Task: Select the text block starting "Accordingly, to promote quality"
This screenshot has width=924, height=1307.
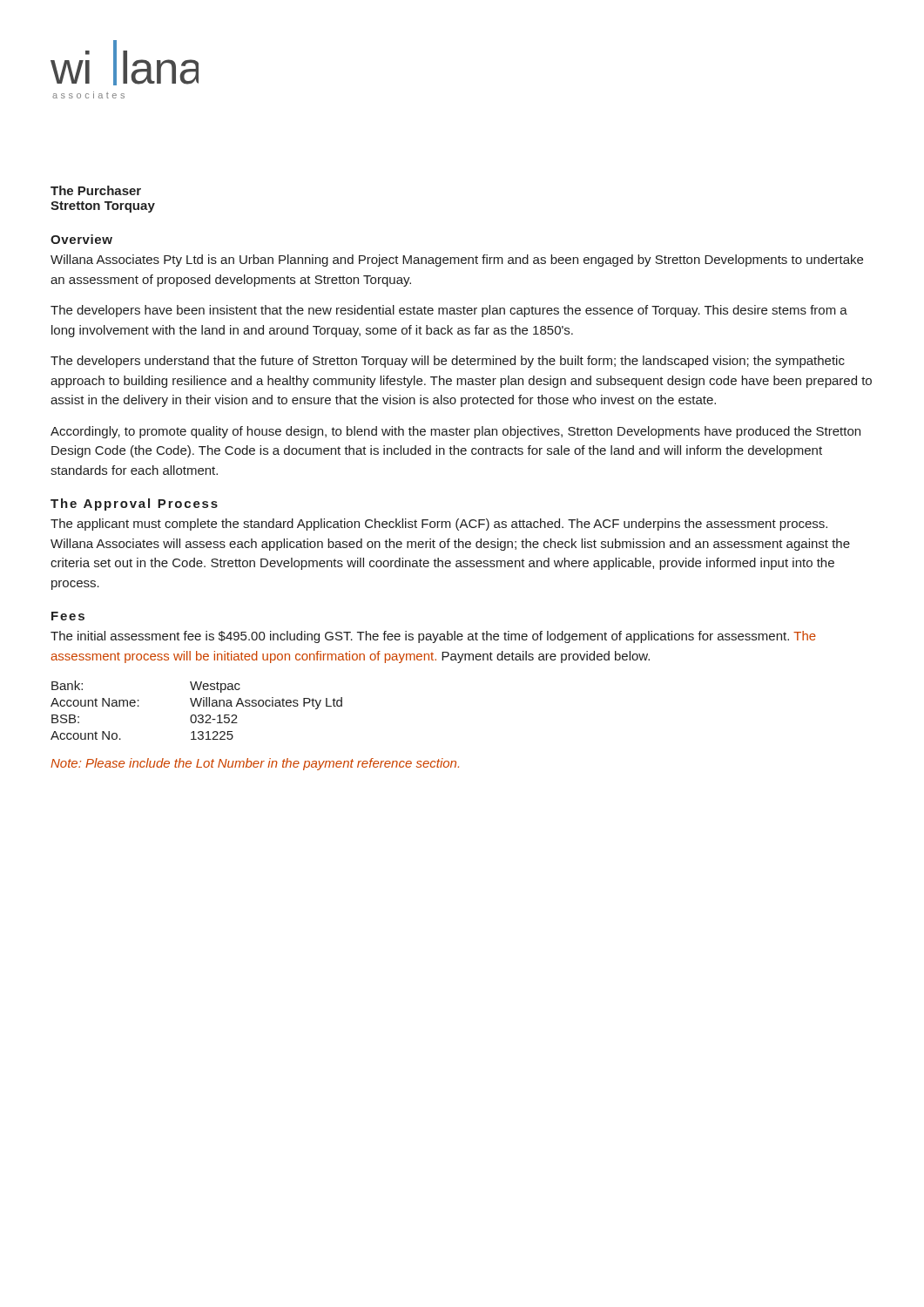Action: tap(456, 450)
